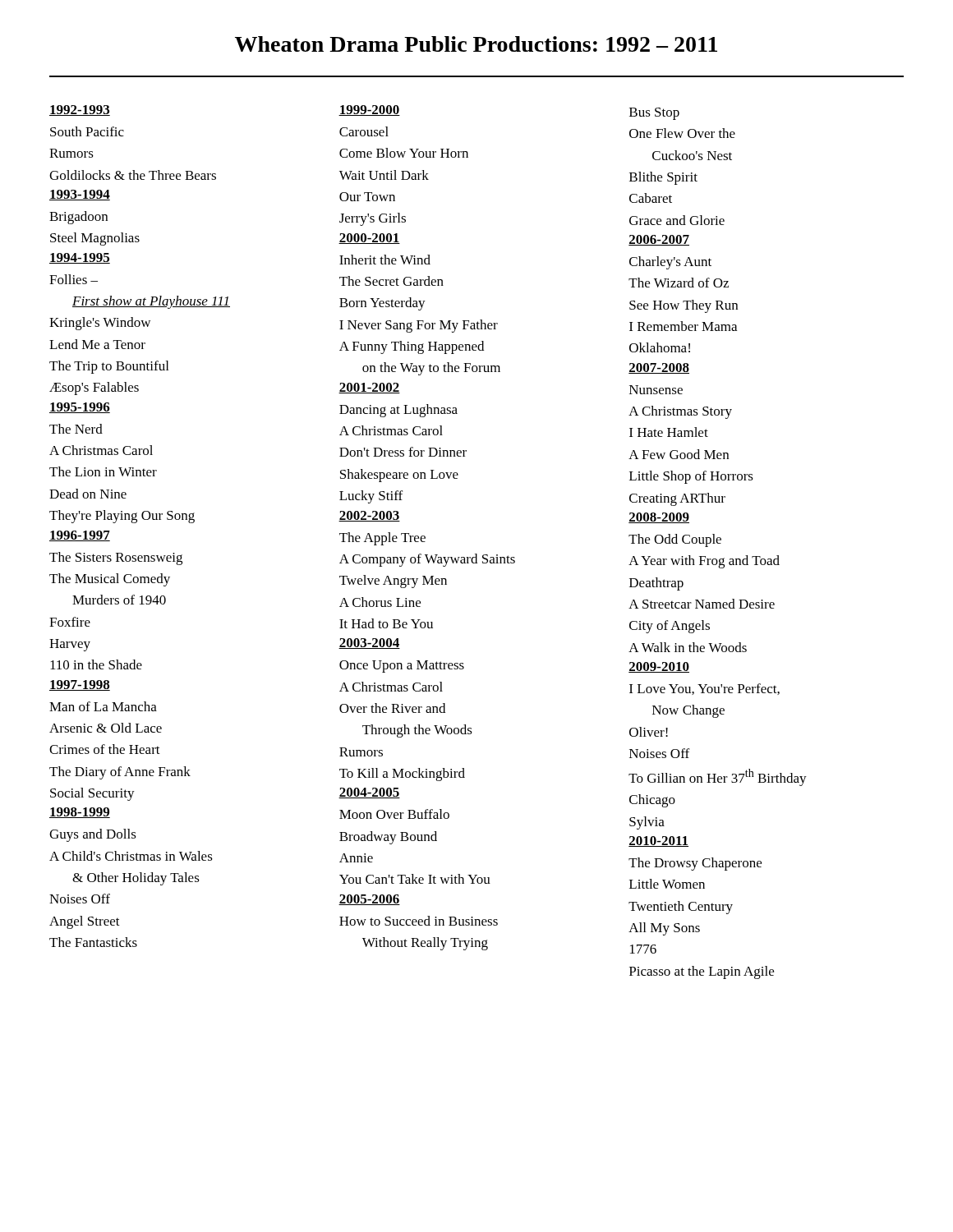Navigate to the element starting "A Year with Frog"

704,561
